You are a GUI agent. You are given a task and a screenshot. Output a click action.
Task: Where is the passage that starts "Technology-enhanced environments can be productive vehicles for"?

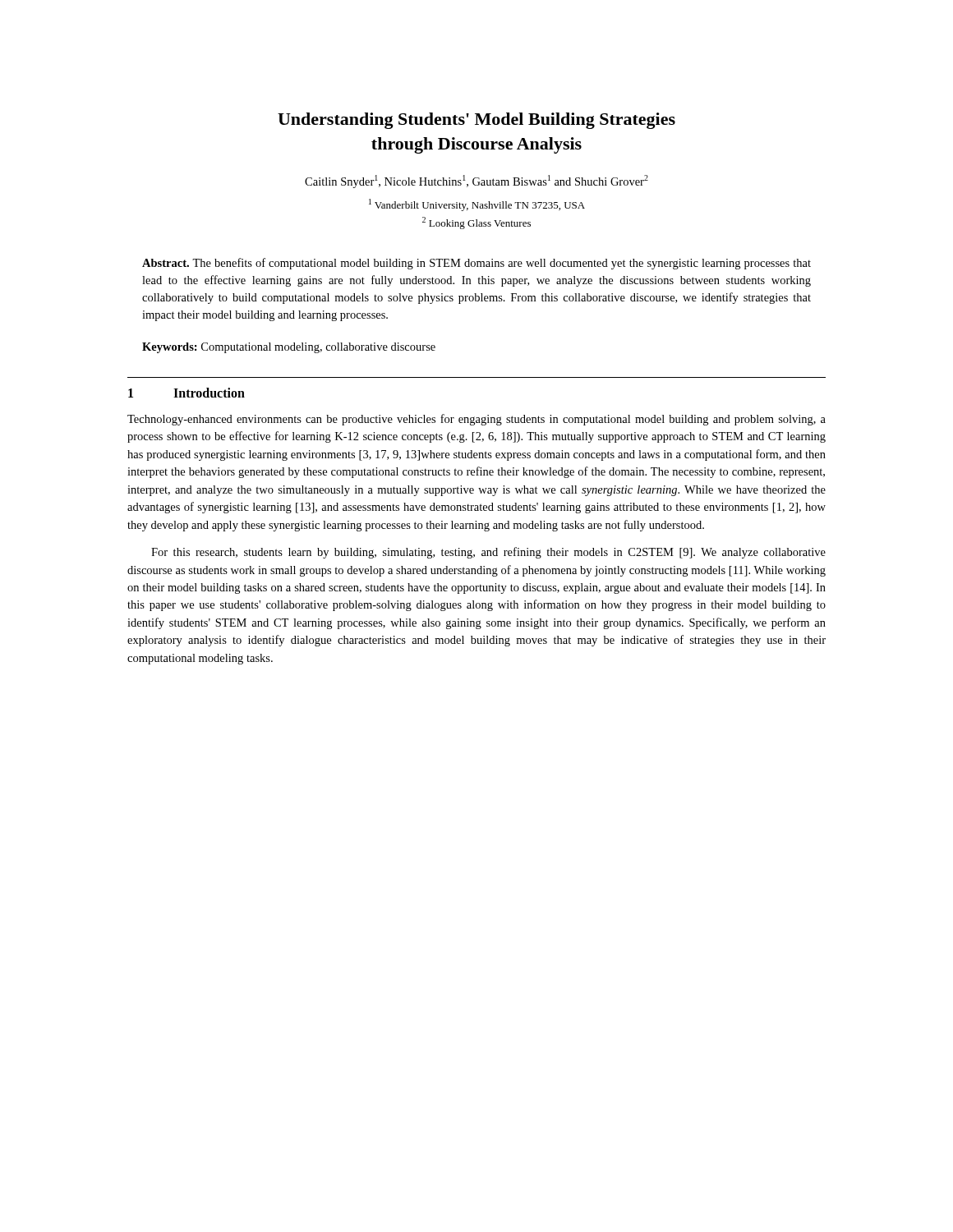tap(476, 472)
